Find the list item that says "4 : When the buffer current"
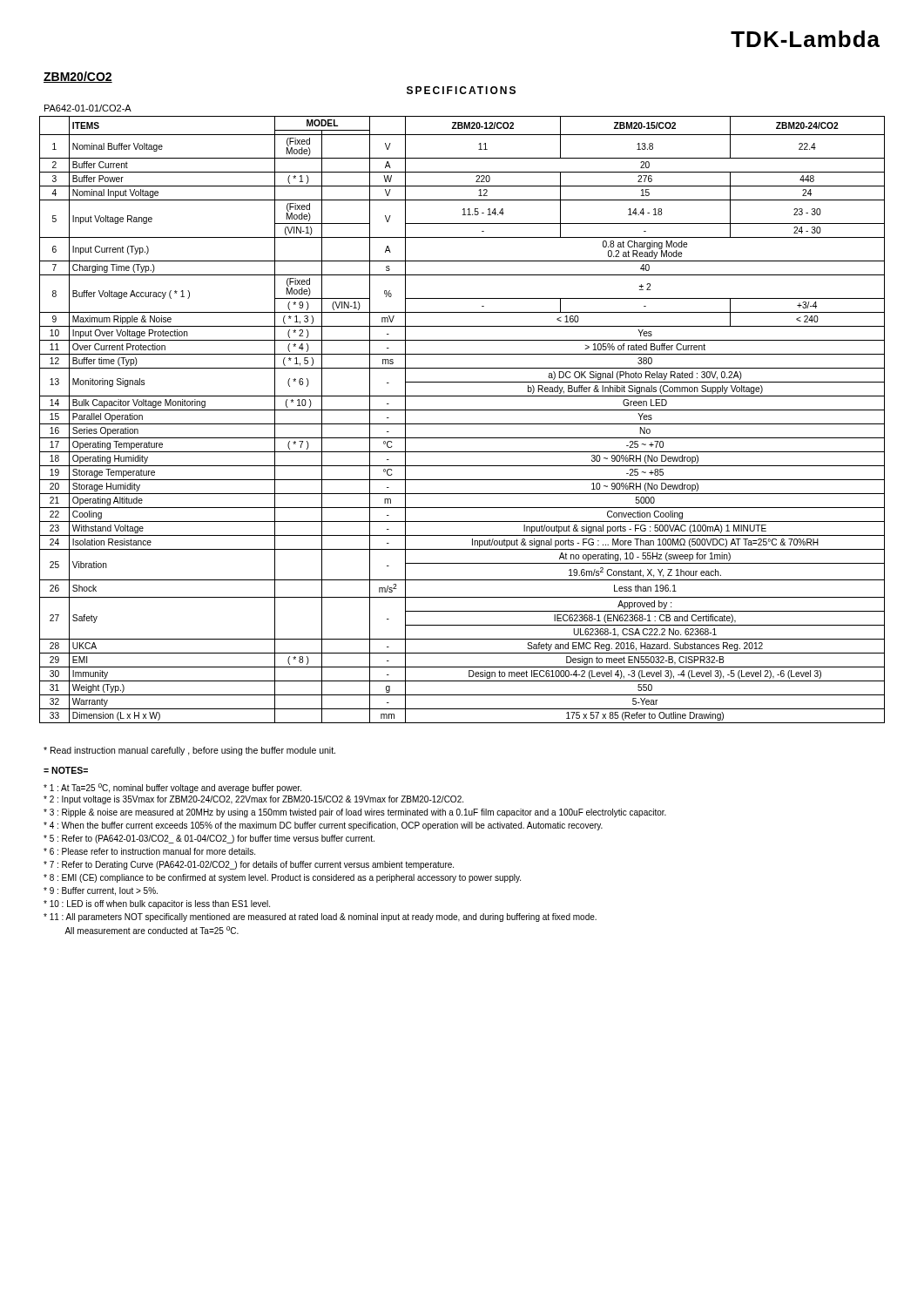 [x=323, y=826]
